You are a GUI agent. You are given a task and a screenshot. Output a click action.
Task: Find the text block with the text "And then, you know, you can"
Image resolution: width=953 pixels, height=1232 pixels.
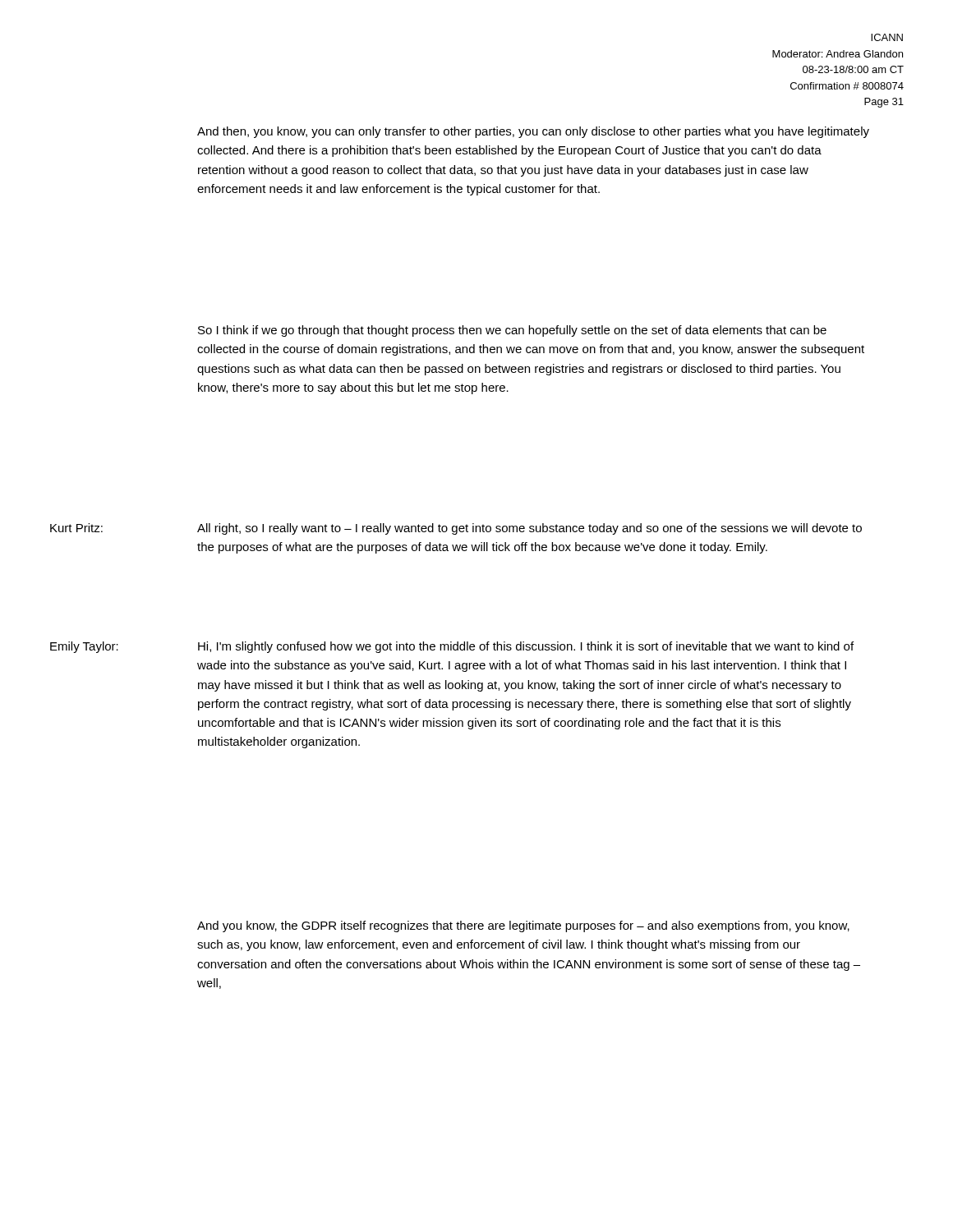[x=533, y=160]
